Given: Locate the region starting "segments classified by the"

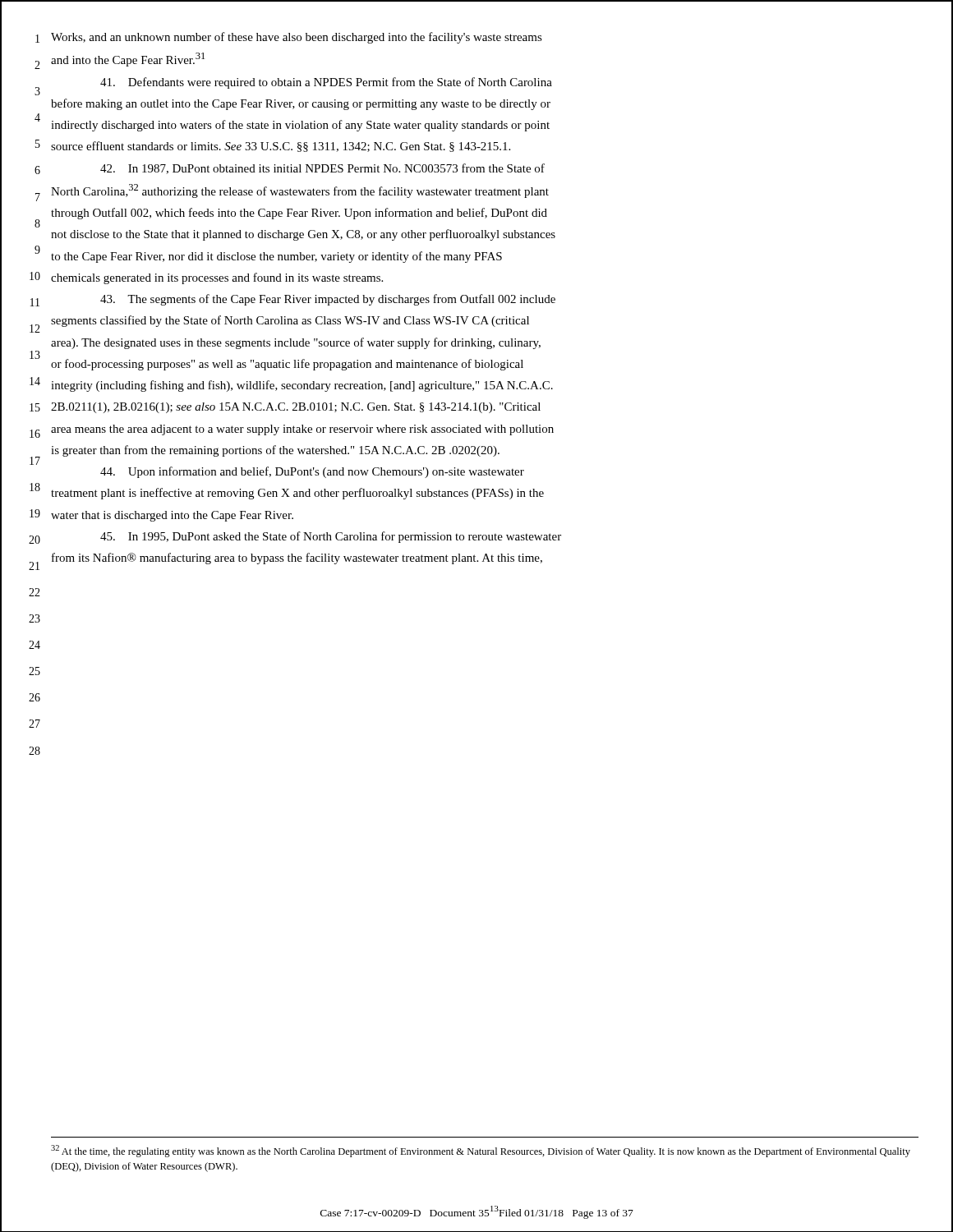Looking at the screenshot, I should pos(290,321).
